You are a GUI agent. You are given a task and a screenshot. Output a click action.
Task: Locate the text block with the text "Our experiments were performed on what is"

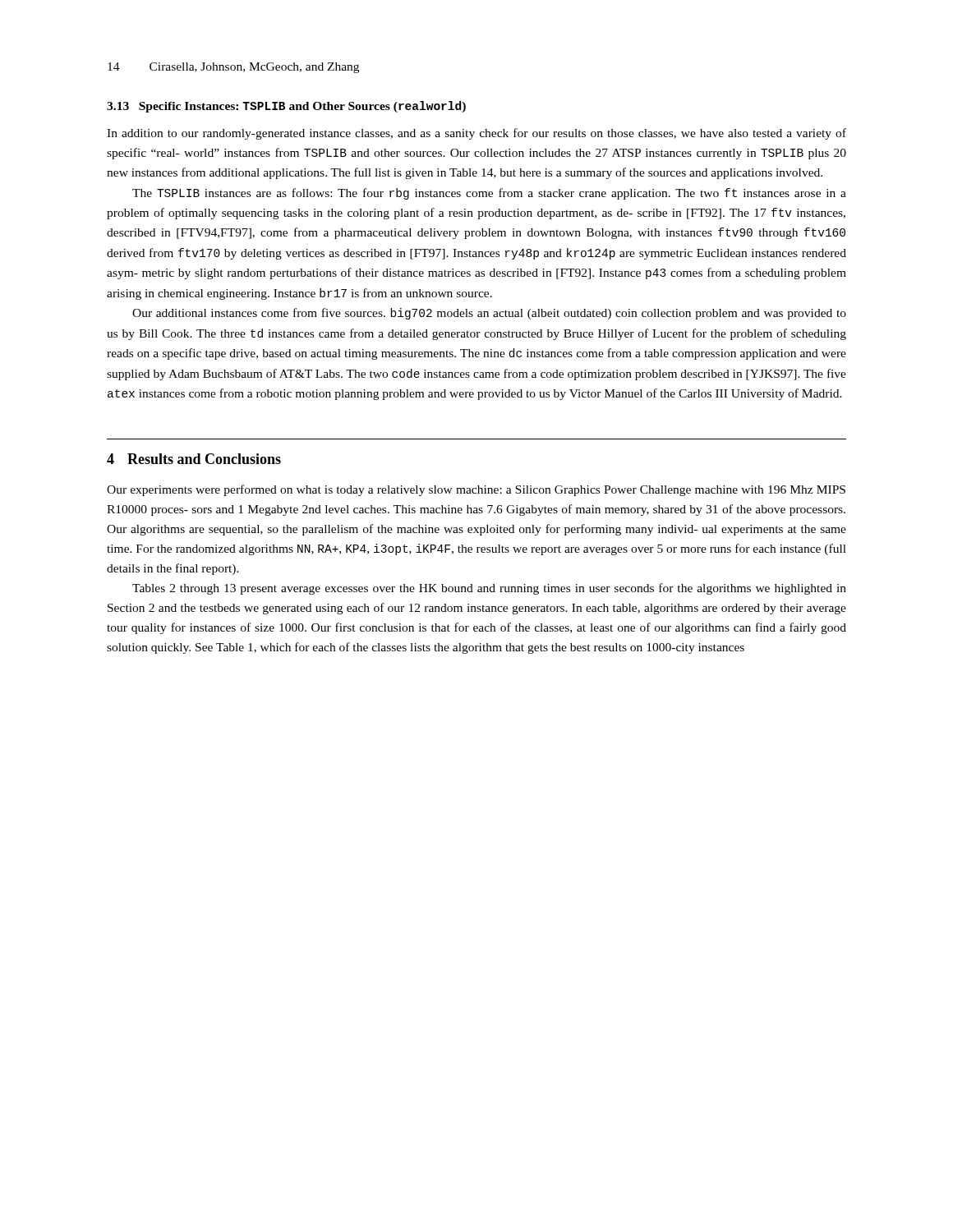[476, 529]
